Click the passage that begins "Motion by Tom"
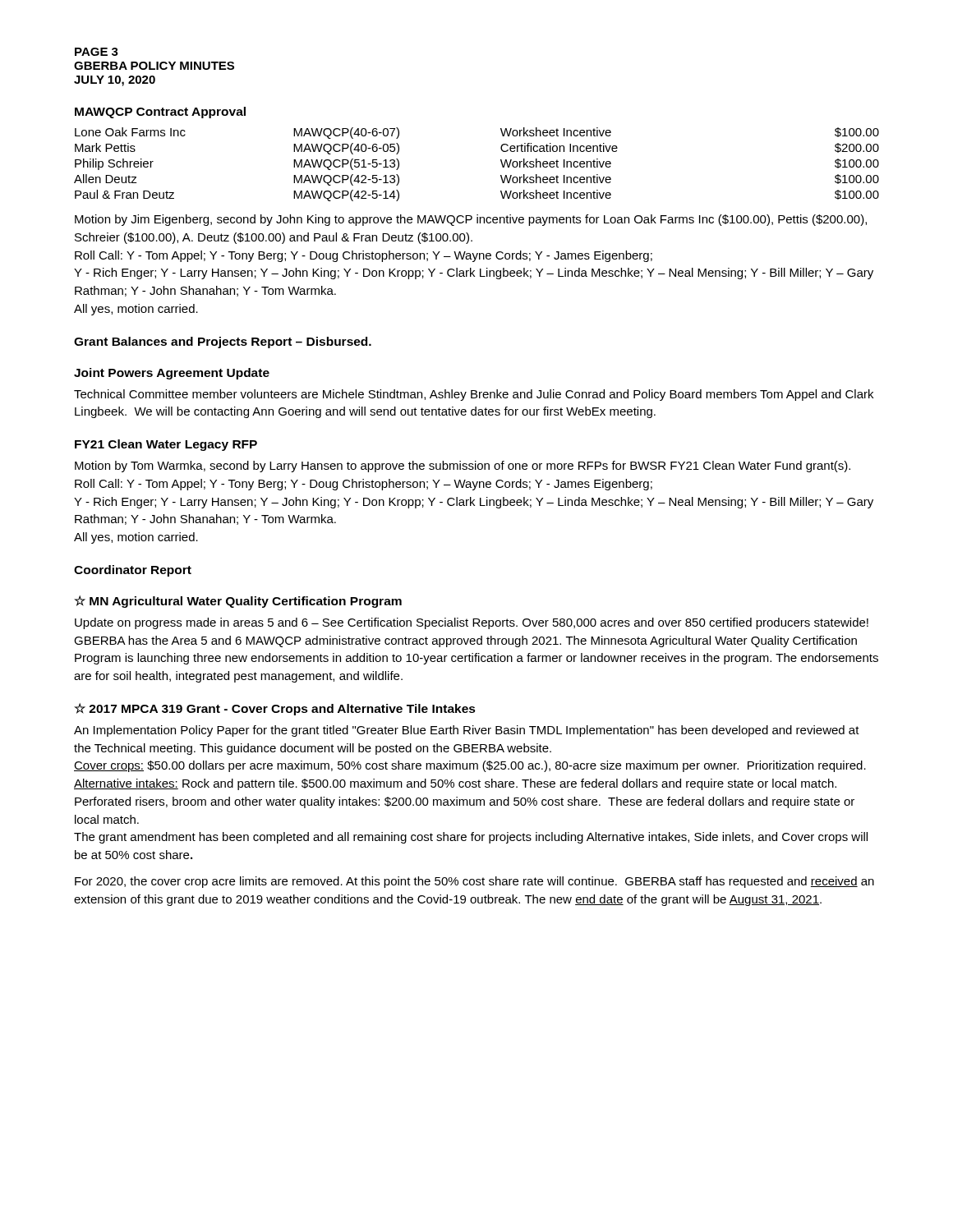This screenshot has width=953, height=1232. (474, 501)
